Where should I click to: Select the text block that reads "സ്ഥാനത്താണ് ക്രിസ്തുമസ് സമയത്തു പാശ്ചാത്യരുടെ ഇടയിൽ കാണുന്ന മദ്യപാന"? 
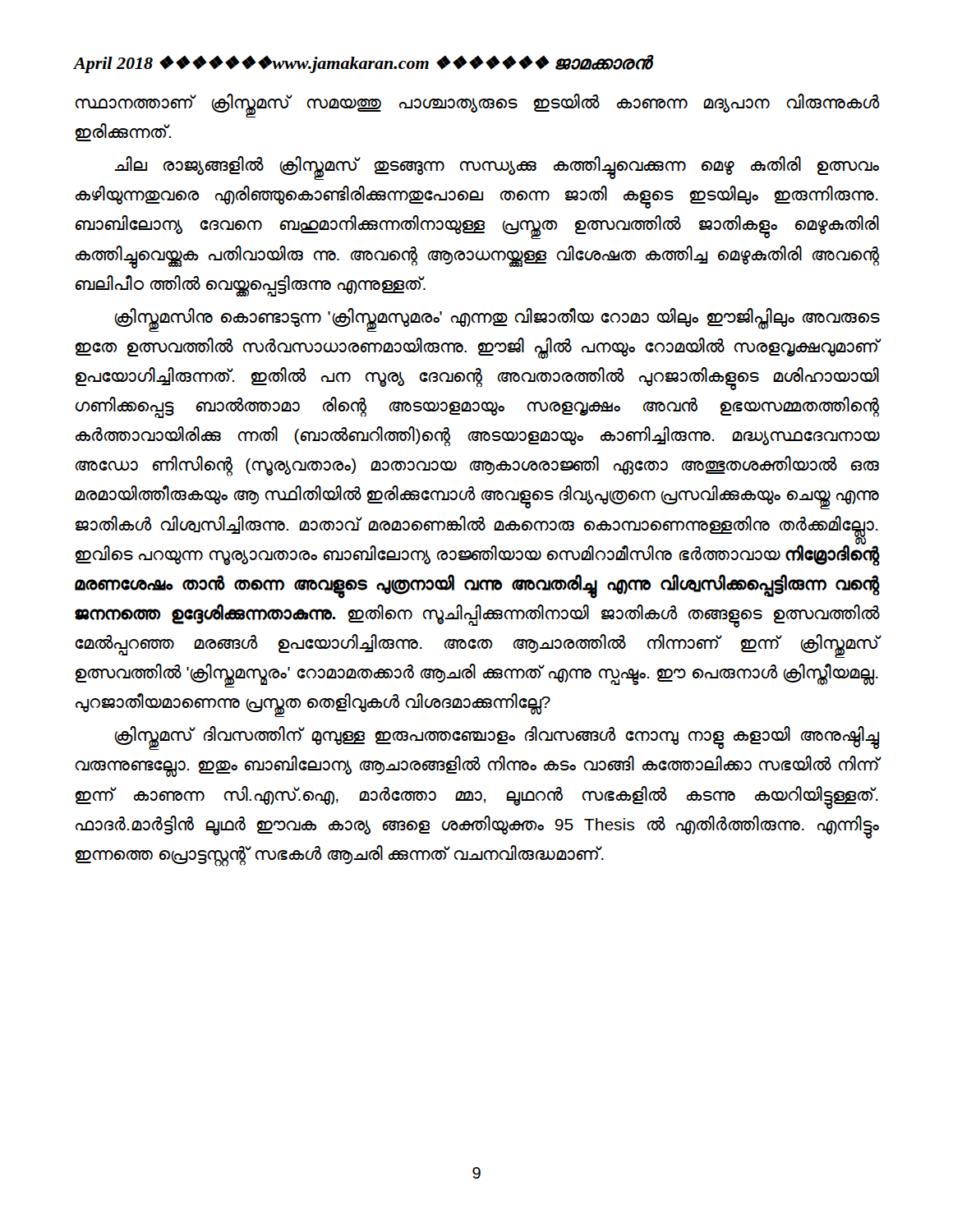click(476, 478)
